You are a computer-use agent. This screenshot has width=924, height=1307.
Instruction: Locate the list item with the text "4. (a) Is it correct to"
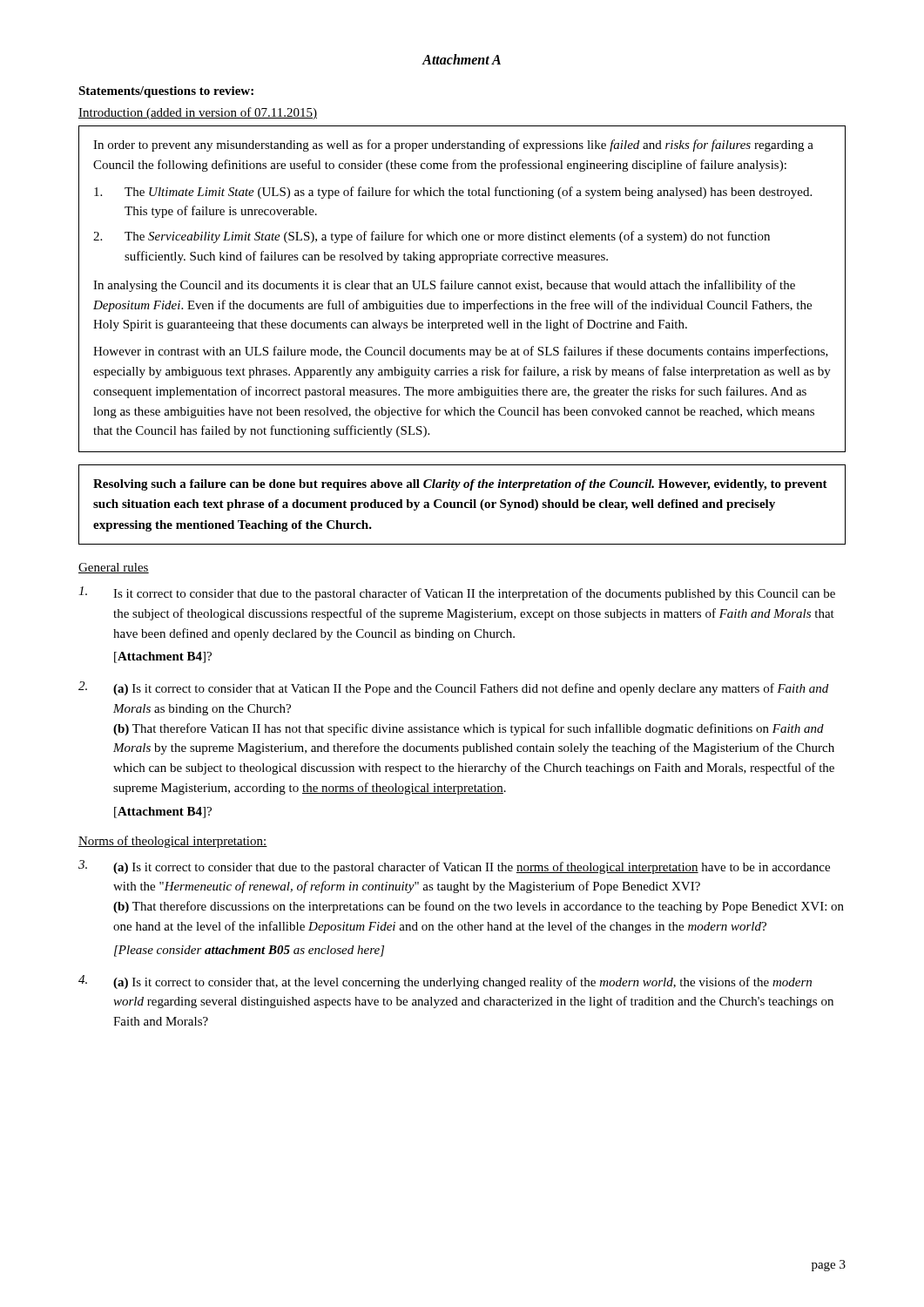coord(462,1002)
